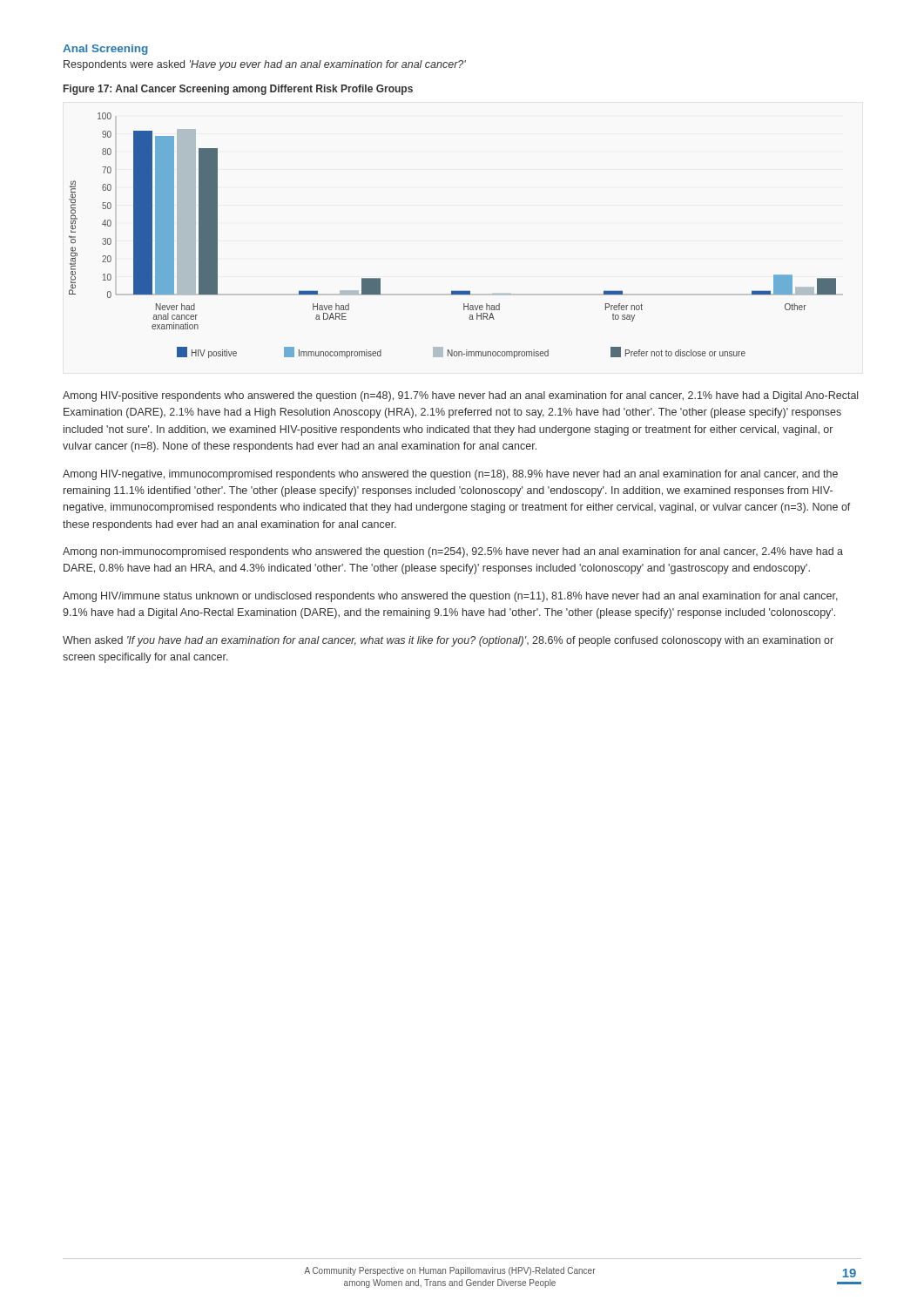This screenshot has height=1307, width=924.
Task: Find the region starting "Among HIV/immune status unknown or undisclosed"
Action: (450, 604)
